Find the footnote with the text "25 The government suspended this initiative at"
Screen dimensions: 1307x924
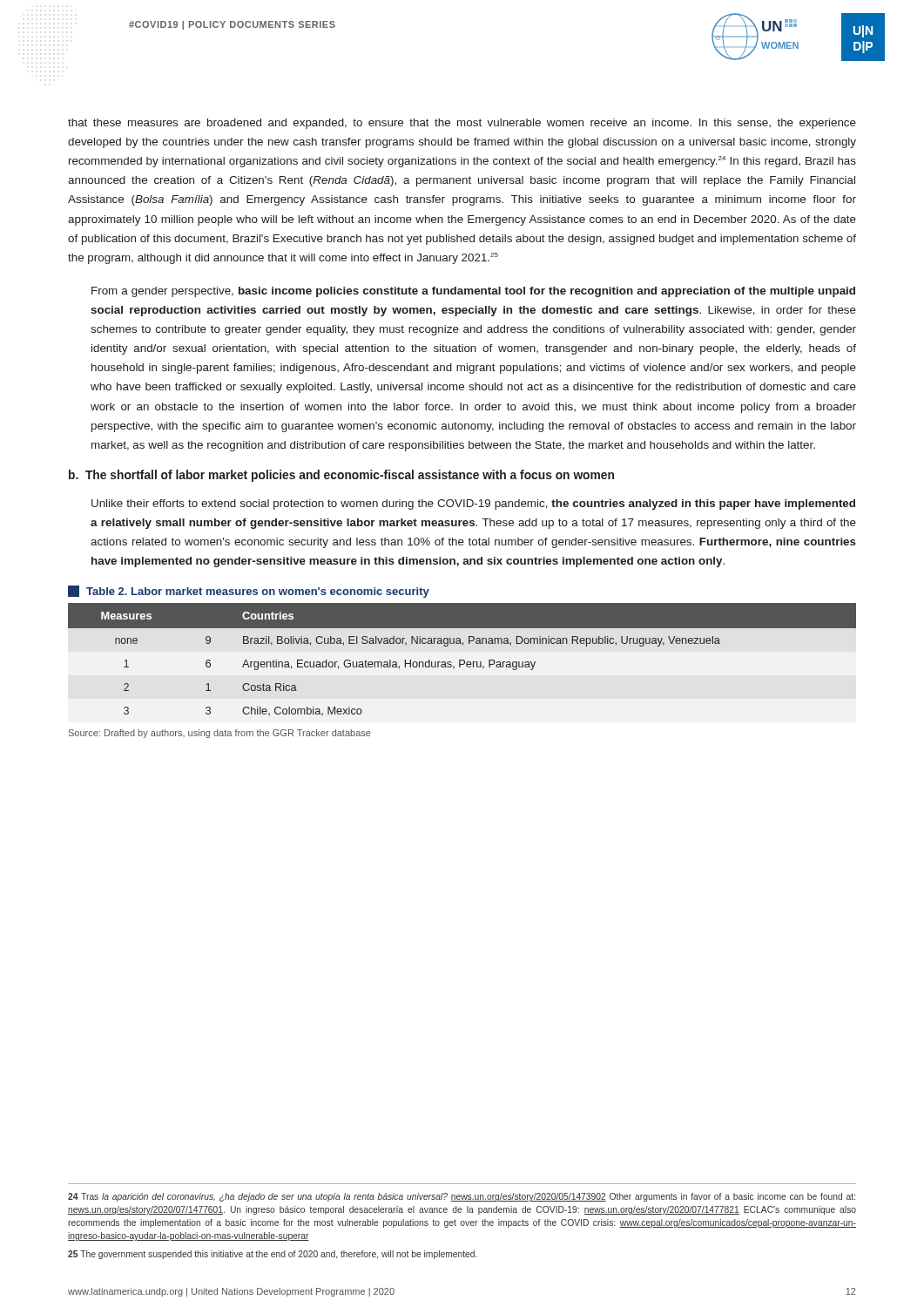[x=273, y=1254]
